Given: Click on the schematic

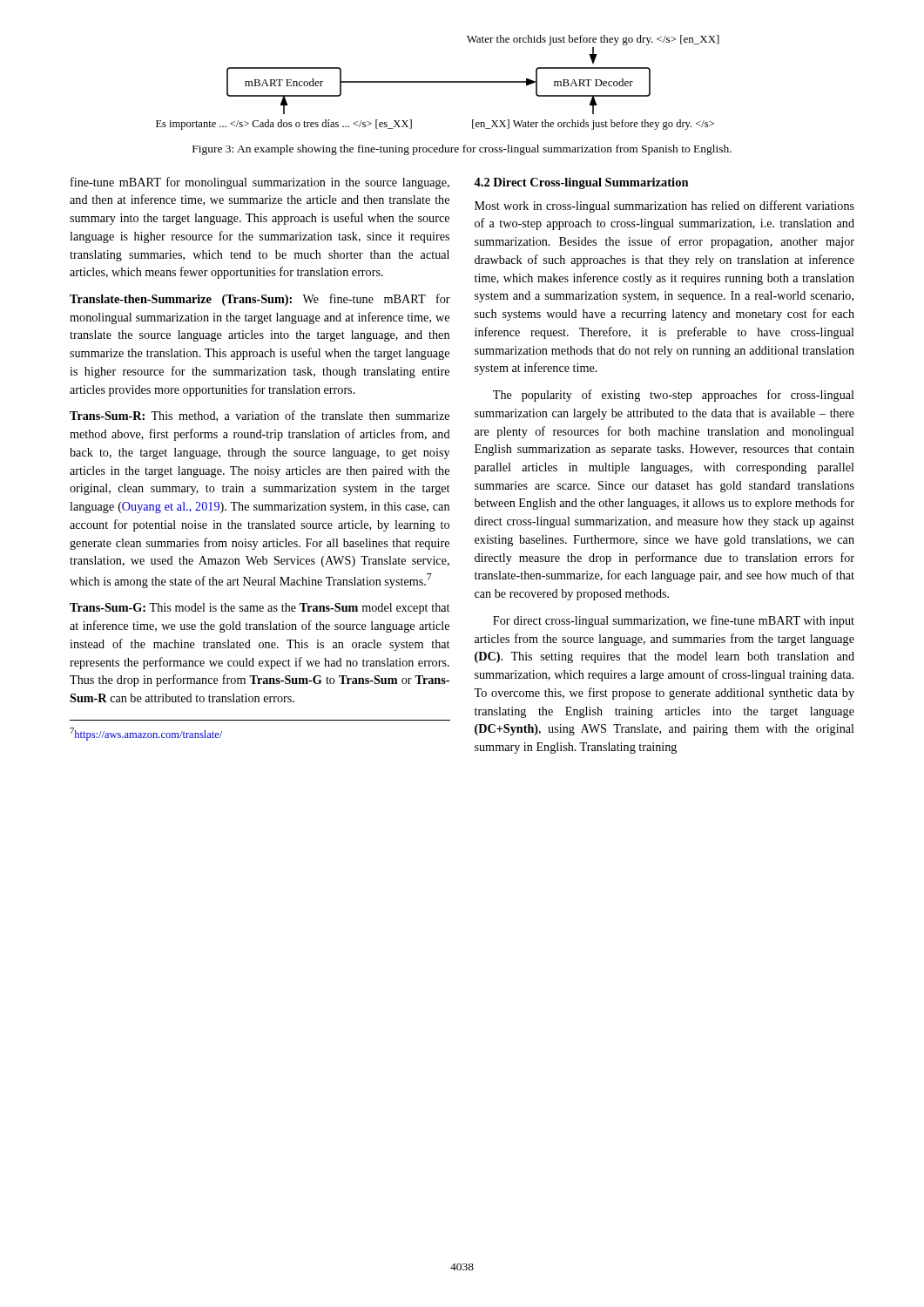Looking at the screenshot, I should [462, 84].
